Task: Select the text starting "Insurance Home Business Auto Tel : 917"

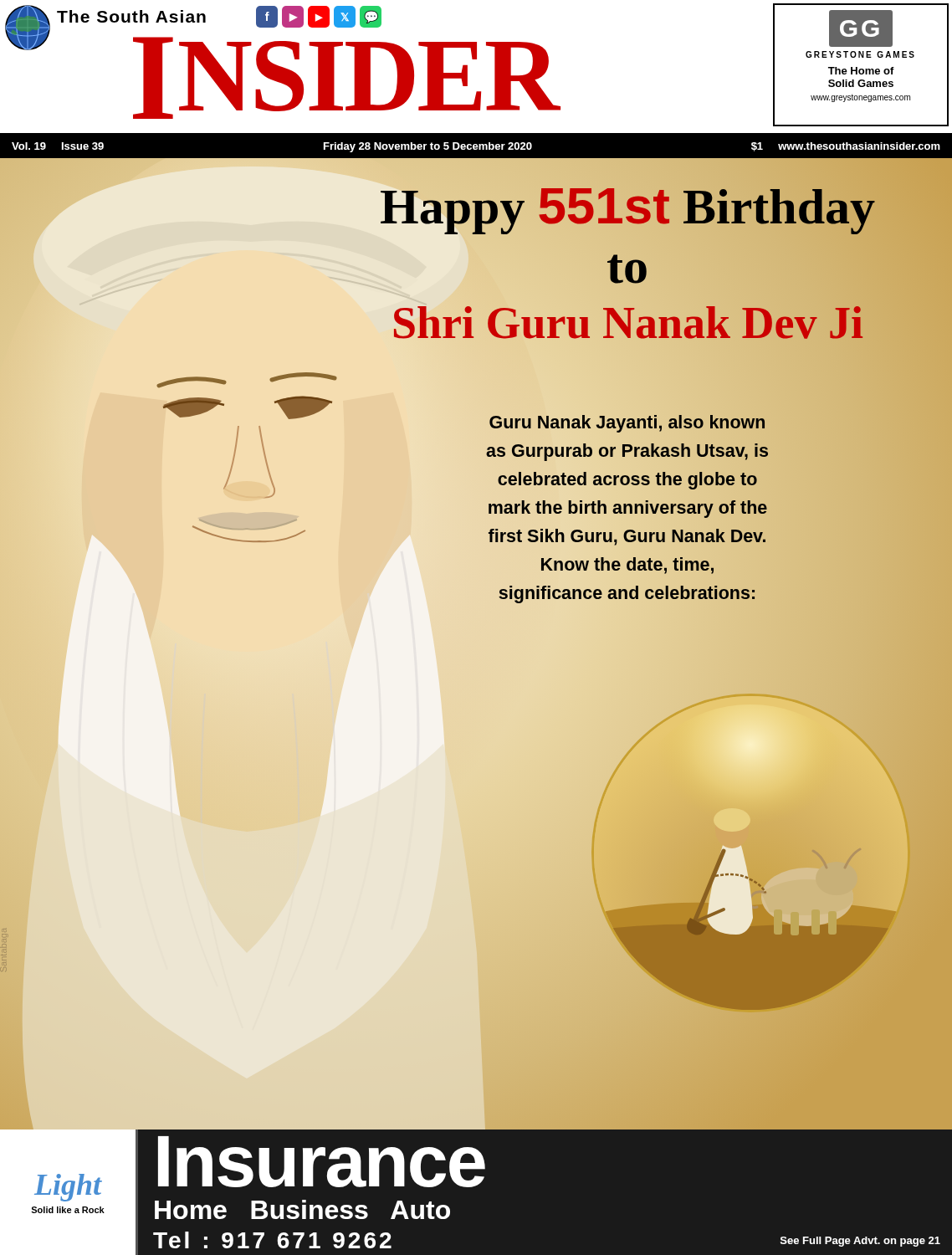Action: (x=467, y=1192)
